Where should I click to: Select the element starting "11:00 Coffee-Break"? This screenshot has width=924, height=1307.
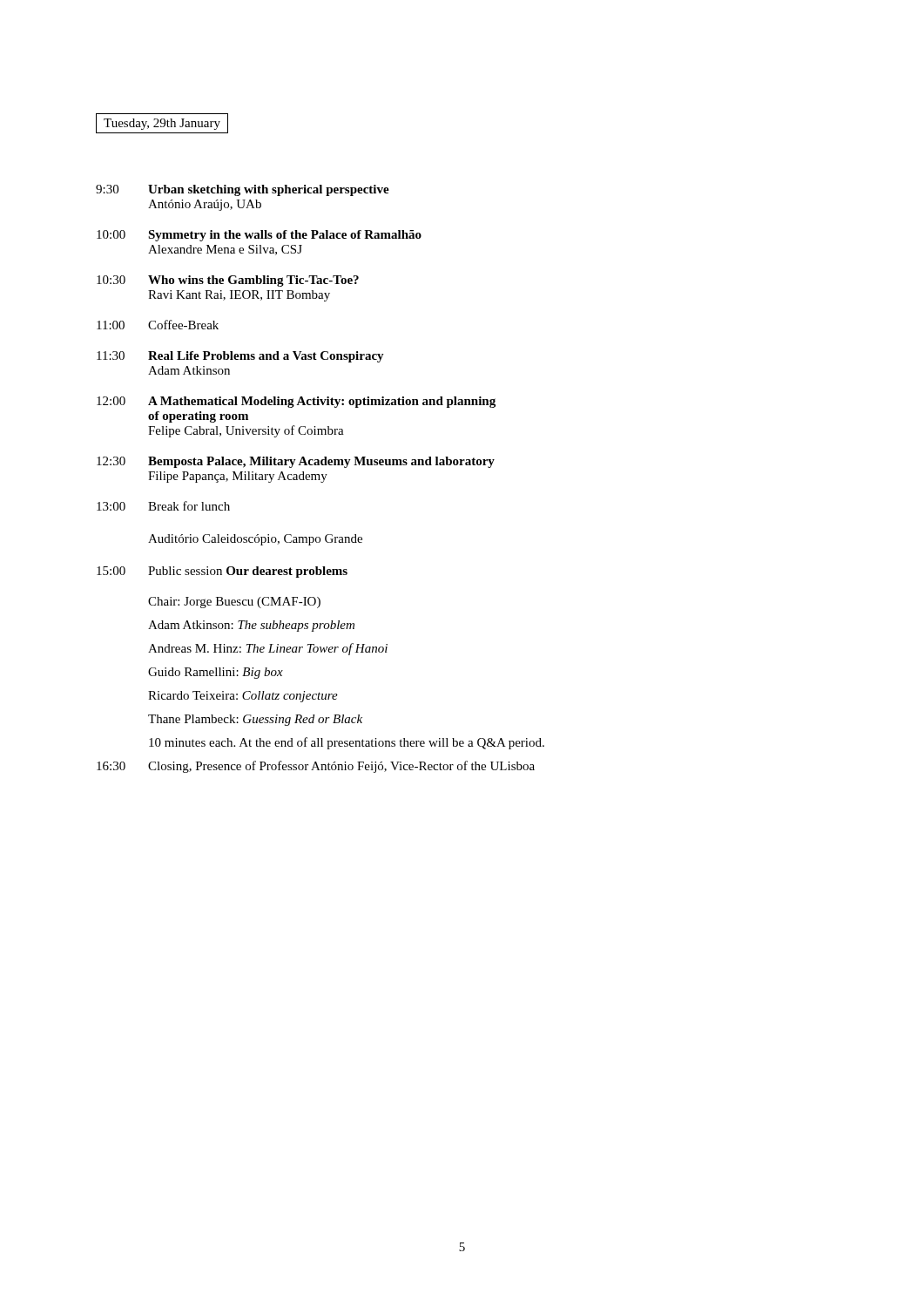pos(158,325)
